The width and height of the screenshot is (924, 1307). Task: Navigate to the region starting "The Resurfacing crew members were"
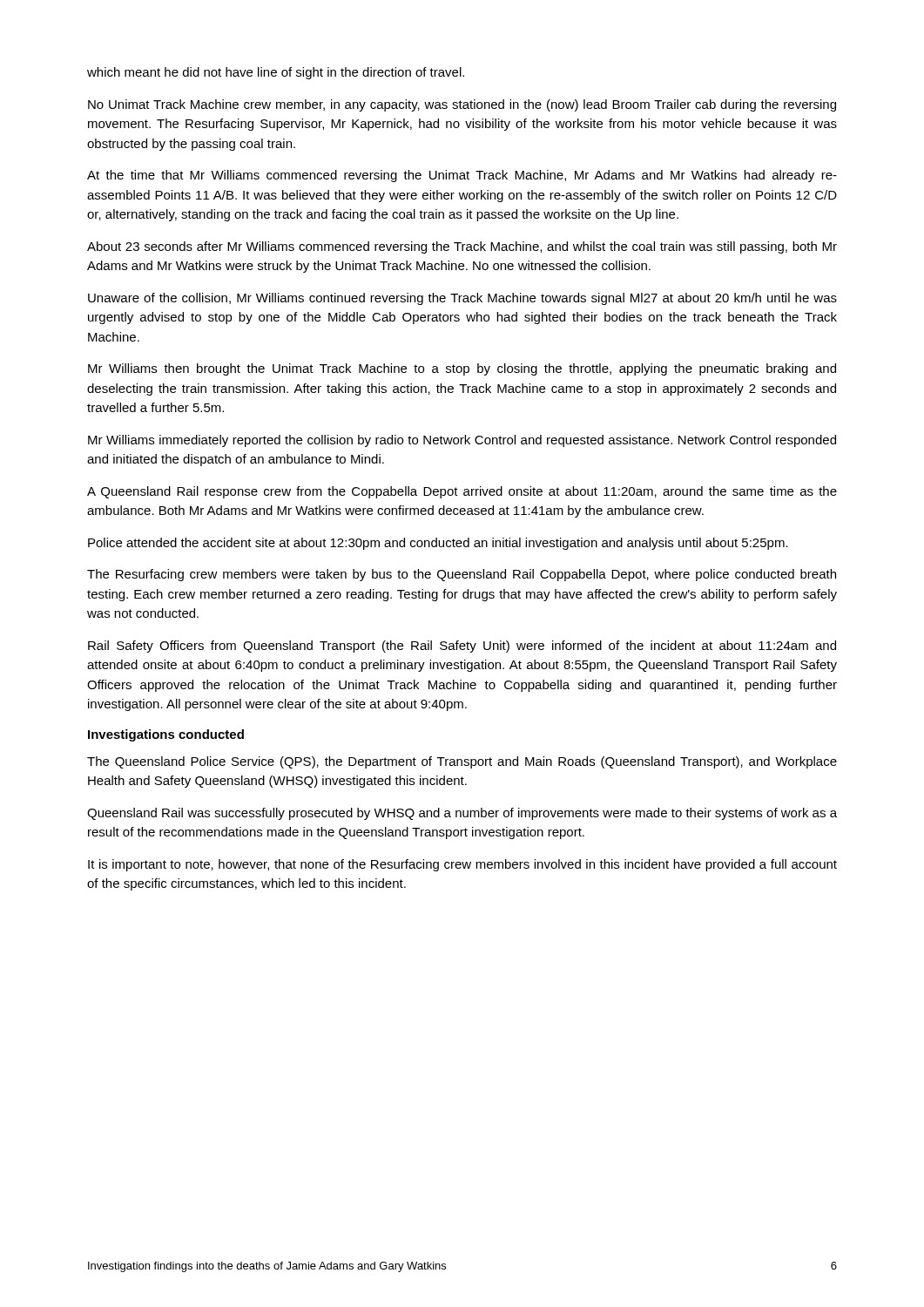[x=462, y=593]
